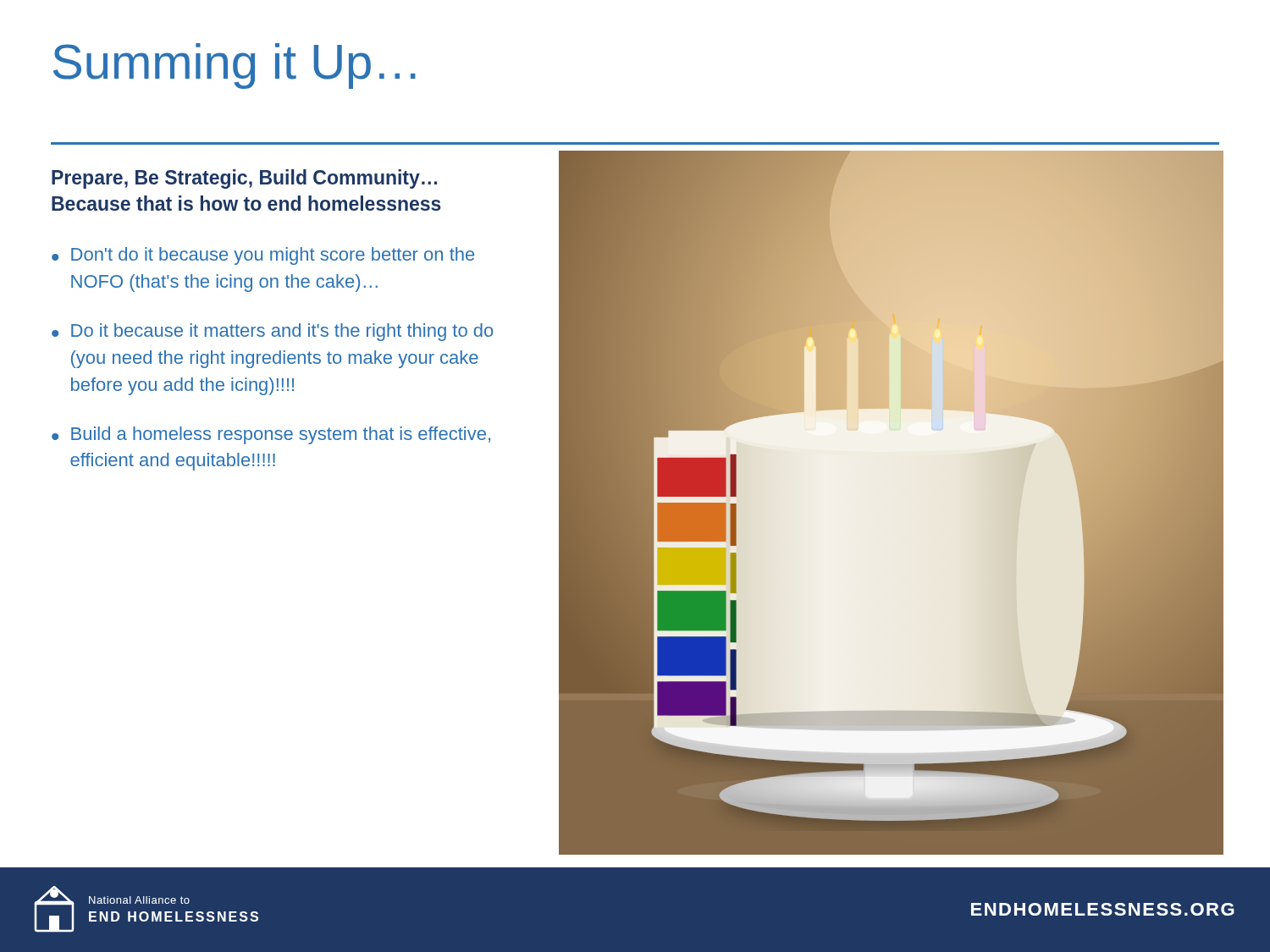Click on the text block starting "• Don't do it because"
This screenshot has height=952, width=1270.
coord(292,268)
